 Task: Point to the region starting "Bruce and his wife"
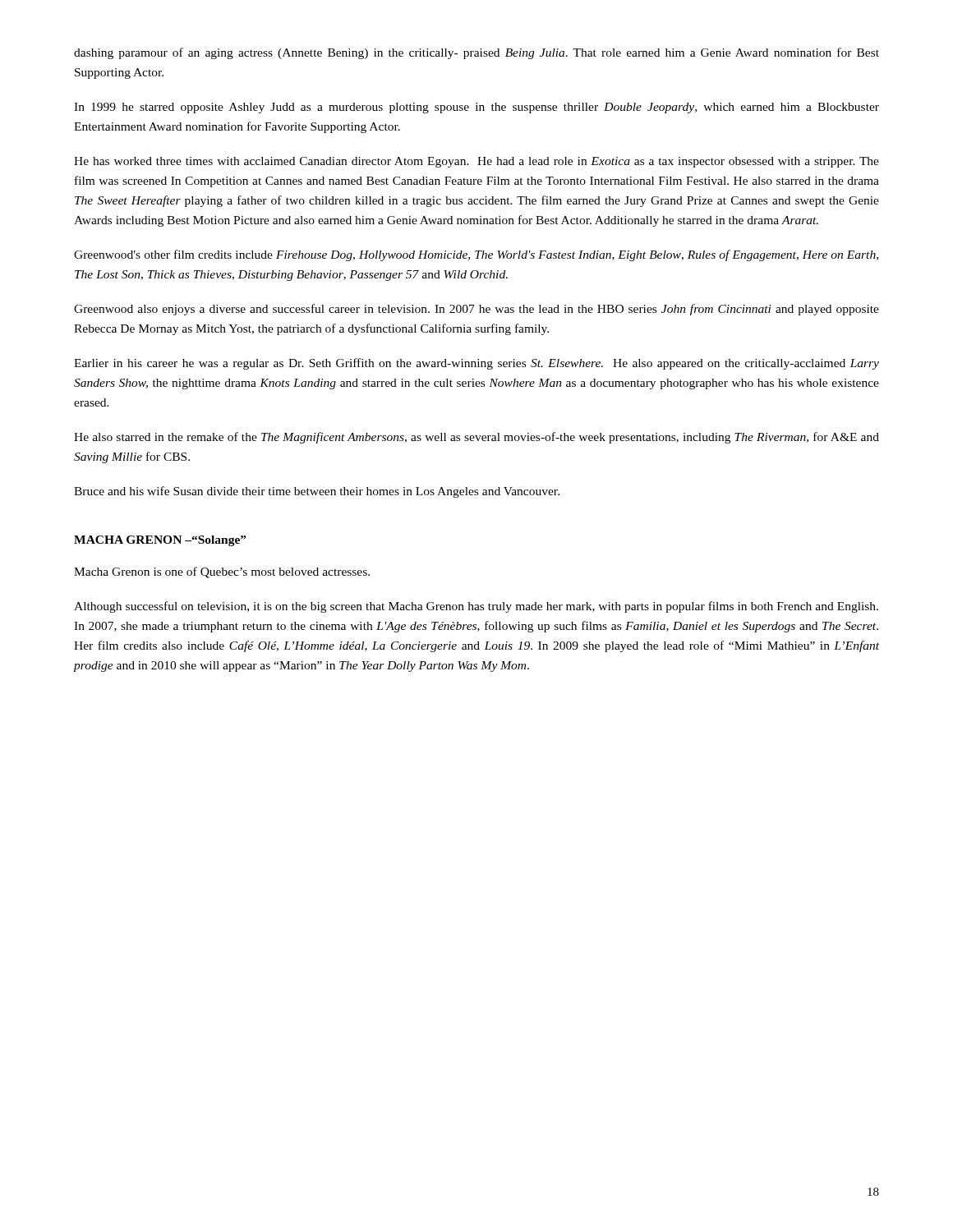[x=476, y=491]
